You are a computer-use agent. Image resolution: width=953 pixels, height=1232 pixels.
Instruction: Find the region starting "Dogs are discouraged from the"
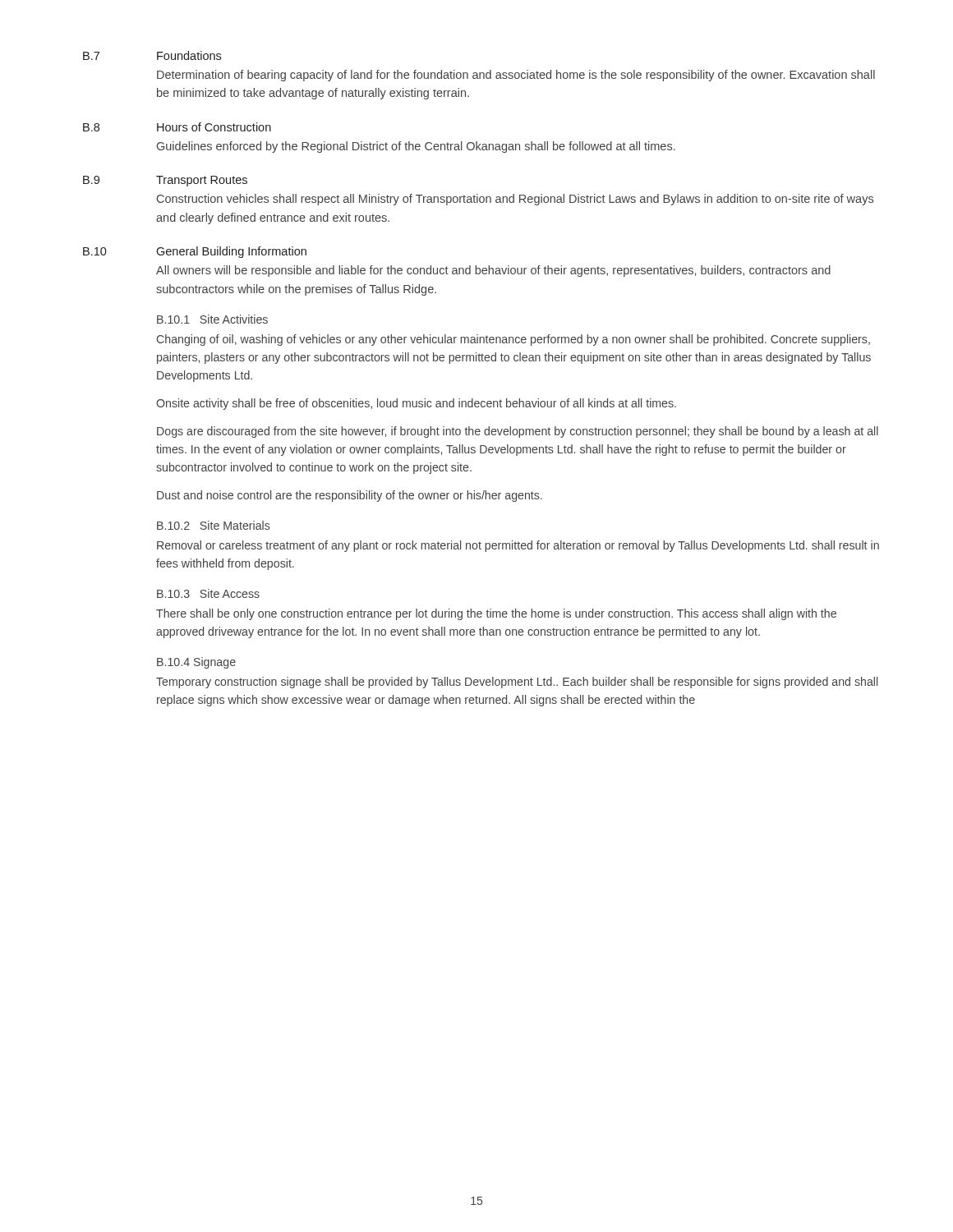click(x=517, y=450)
